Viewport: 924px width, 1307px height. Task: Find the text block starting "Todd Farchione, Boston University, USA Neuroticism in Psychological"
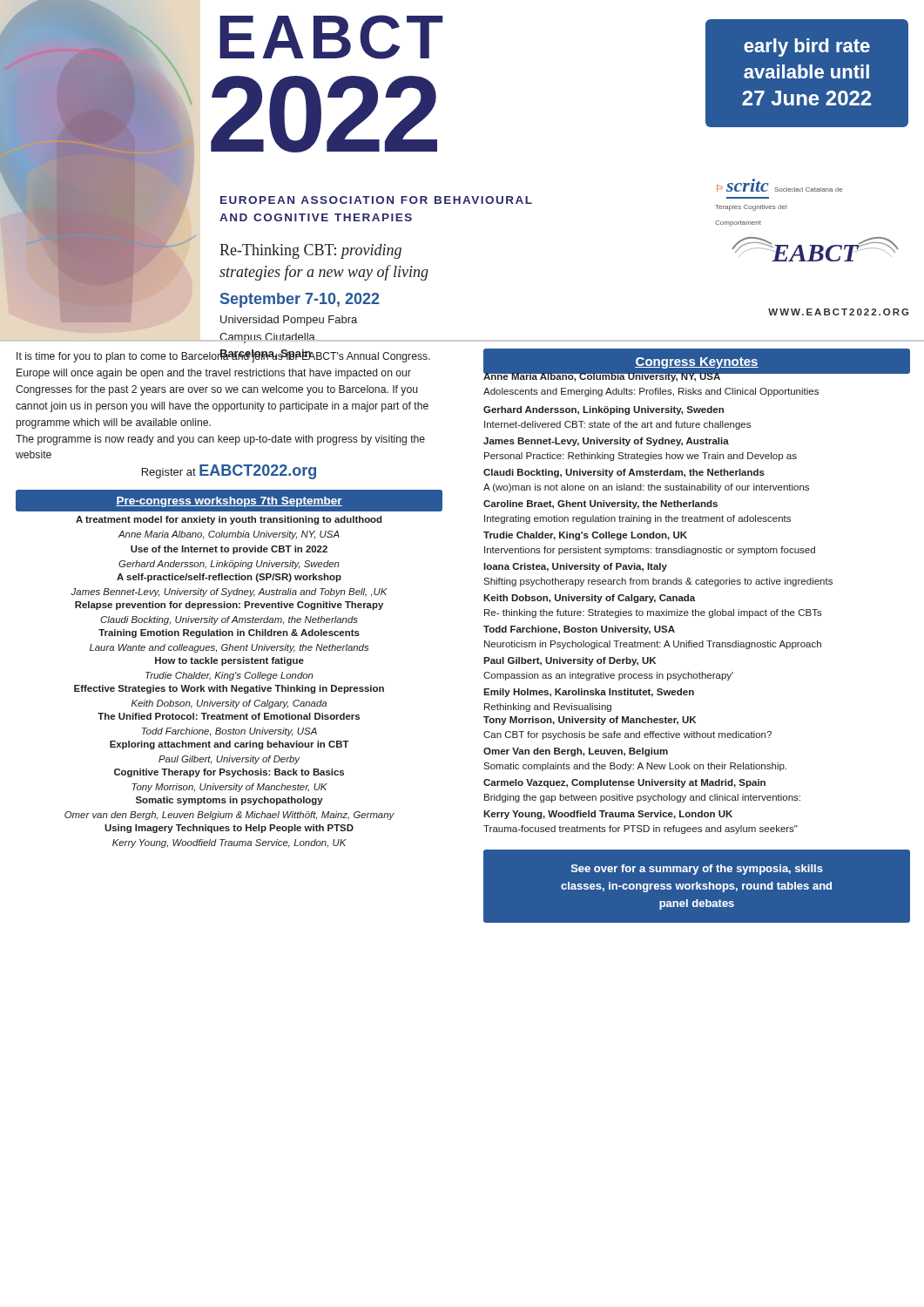[653, 636]
